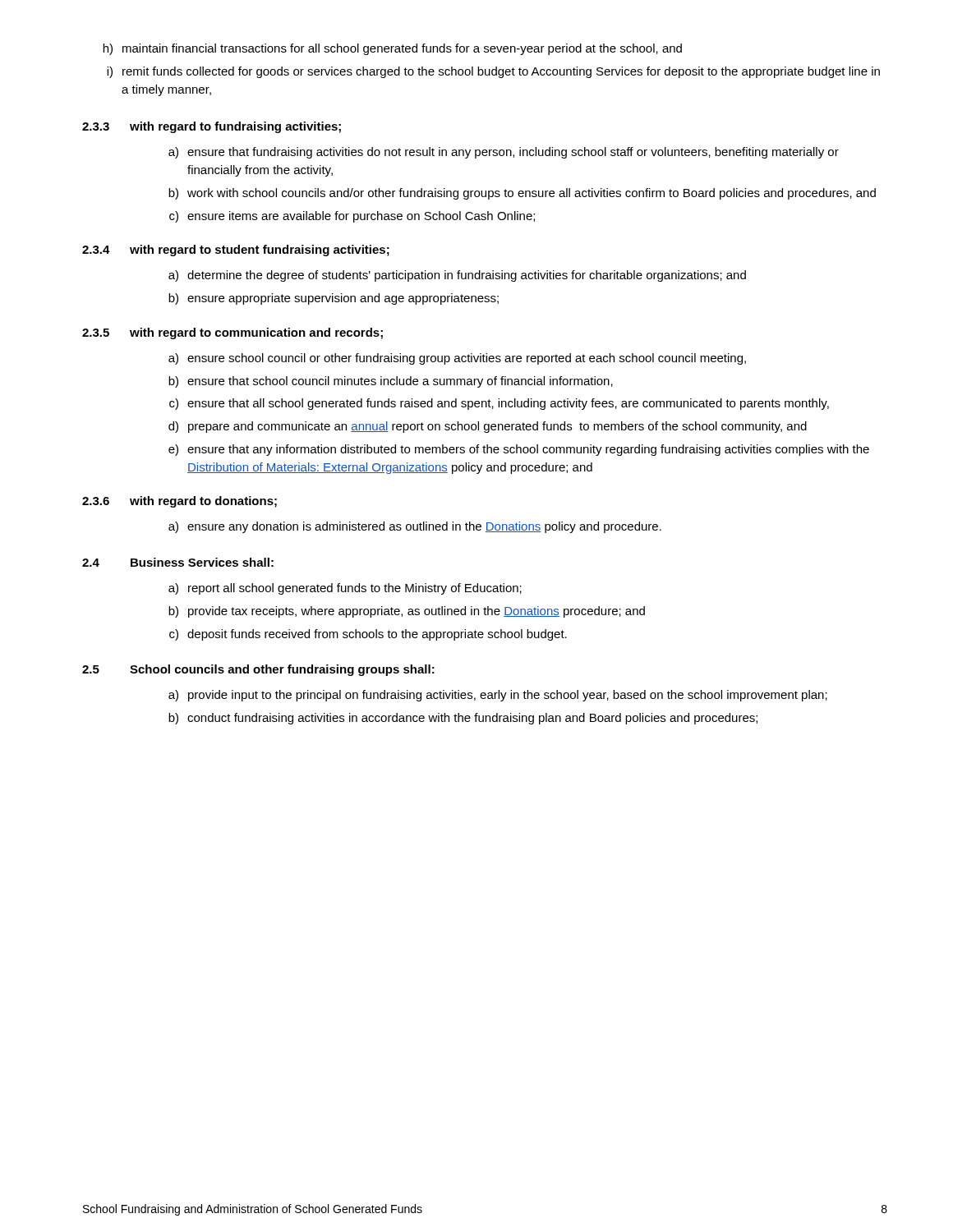953x1232 pixels.
Task: Click on the list item containing "b) provide tax receipts,"
Action: coord(518,611)
